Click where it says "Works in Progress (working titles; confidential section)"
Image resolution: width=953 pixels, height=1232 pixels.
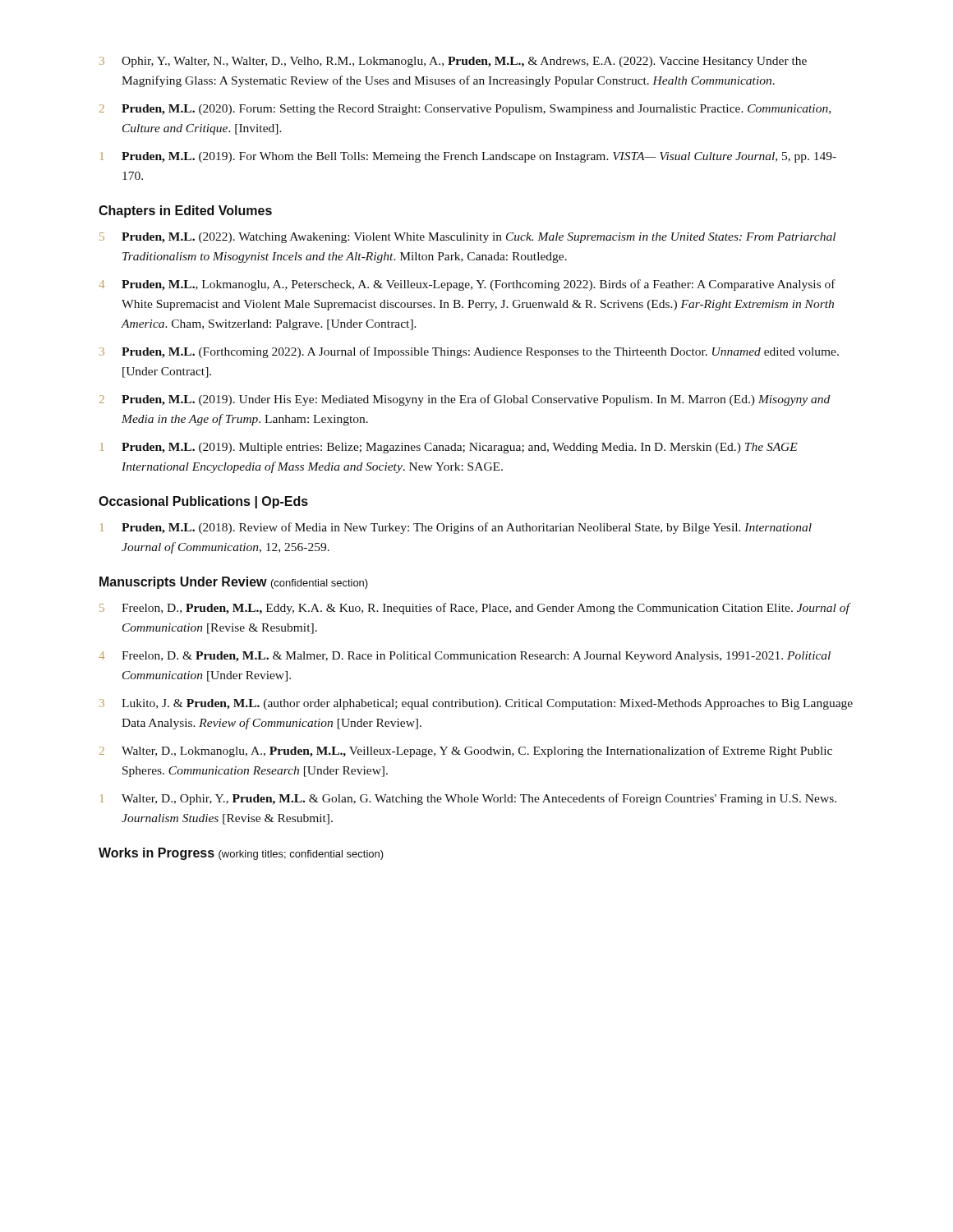pos(241,853)
